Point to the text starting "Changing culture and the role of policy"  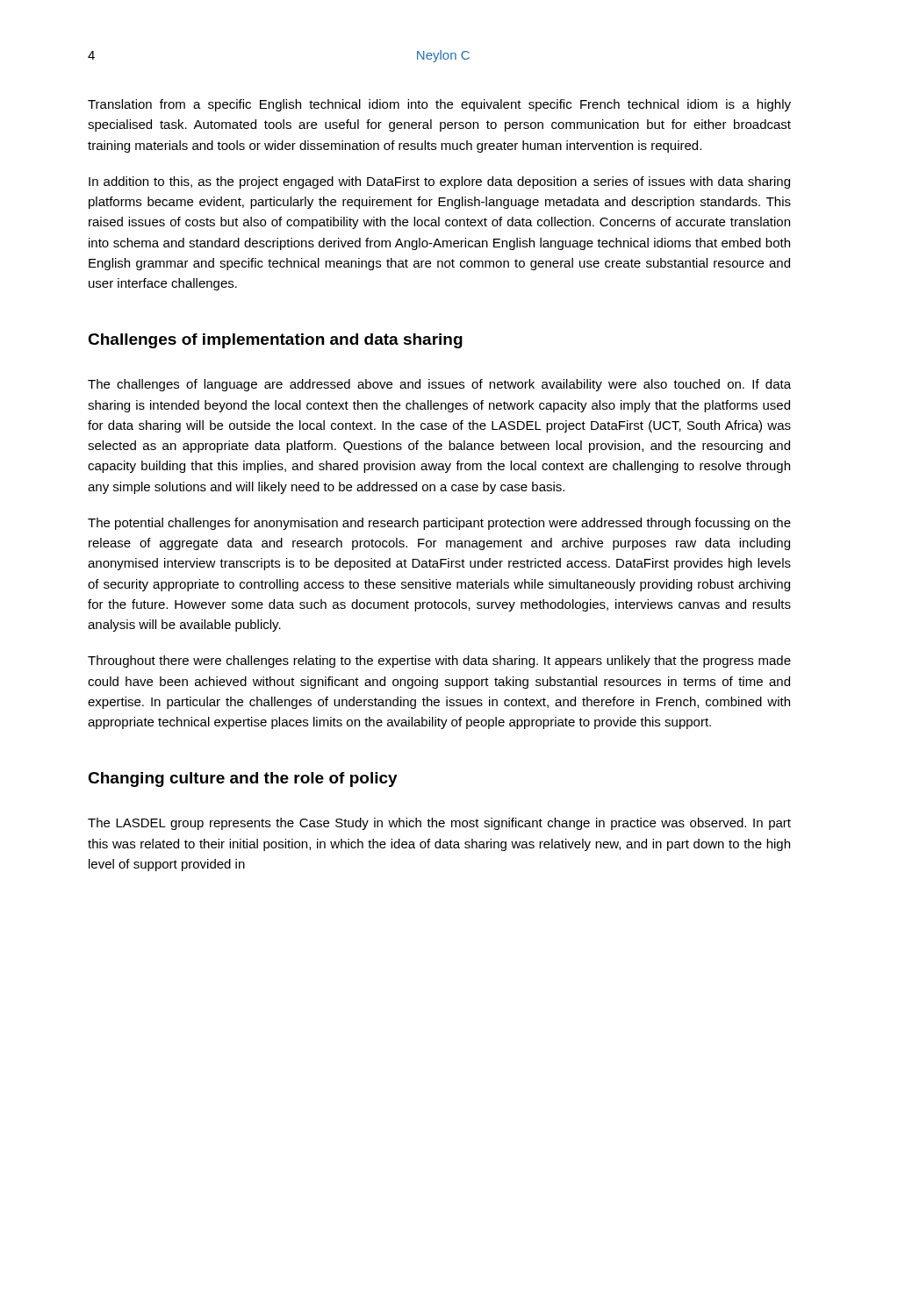243,778
